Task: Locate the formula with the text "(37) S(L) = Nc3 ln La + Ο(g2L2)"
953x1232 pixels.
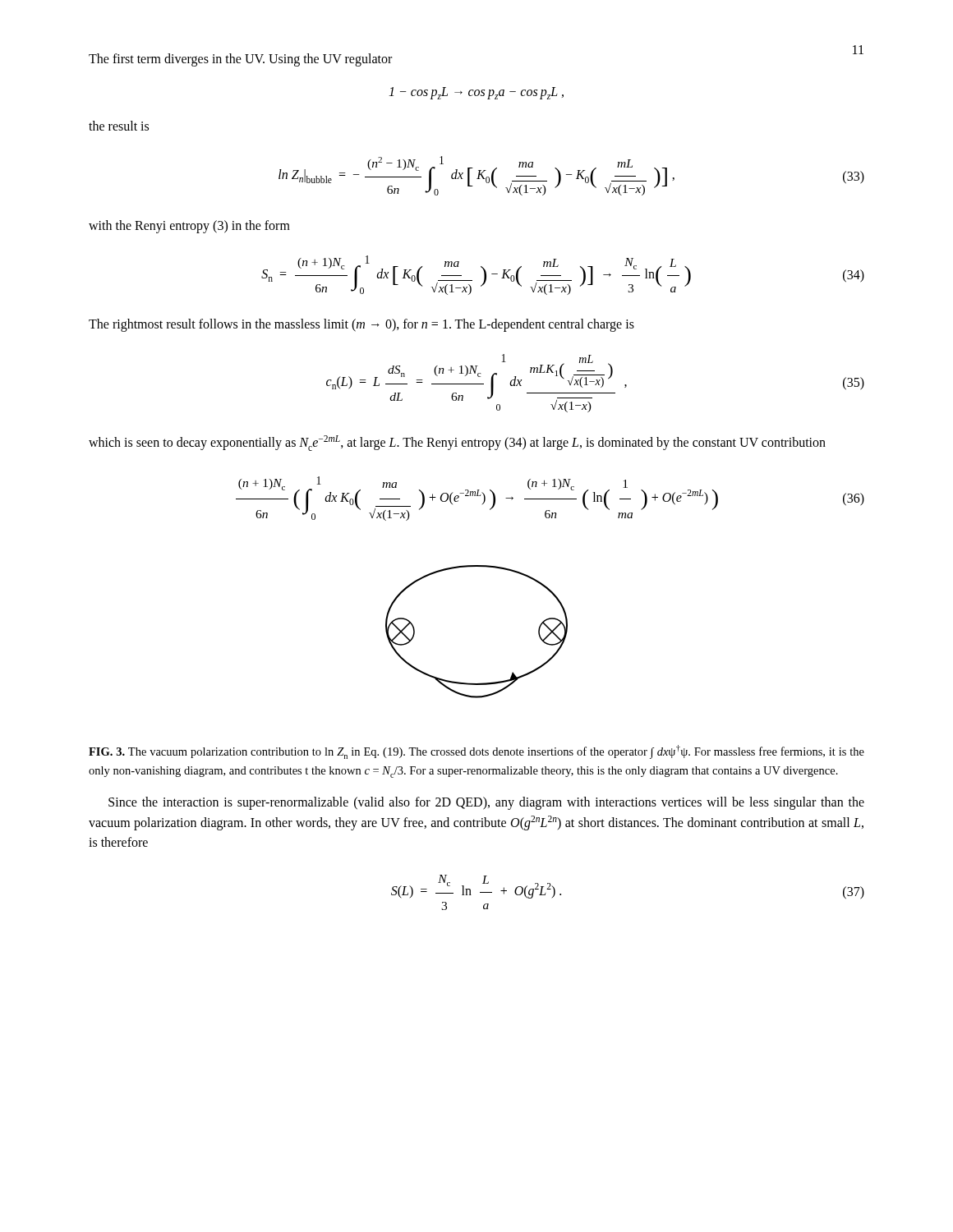Action: 486,883
